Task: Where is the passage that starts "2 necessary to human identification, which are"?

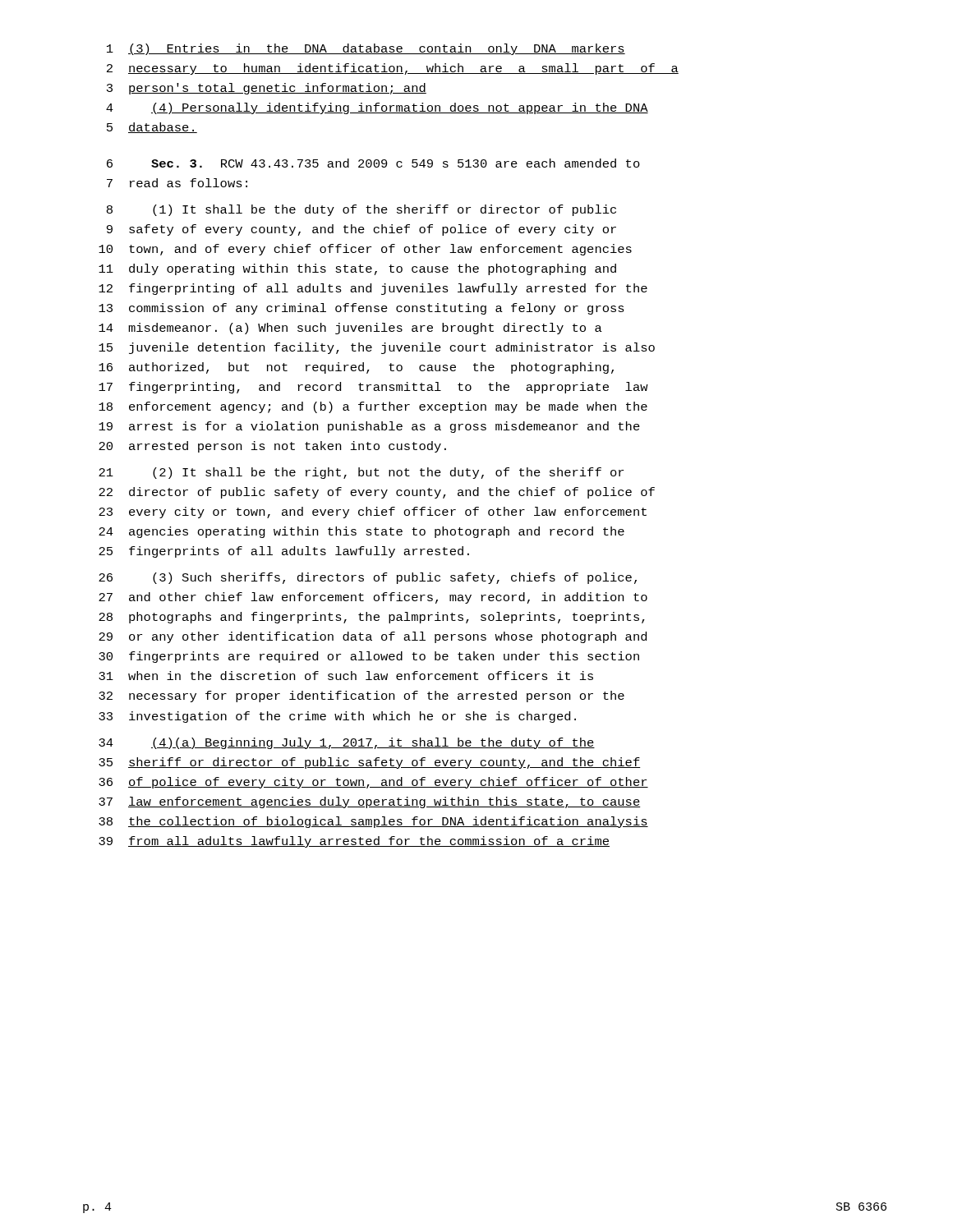Action: [x=485, y=69]
